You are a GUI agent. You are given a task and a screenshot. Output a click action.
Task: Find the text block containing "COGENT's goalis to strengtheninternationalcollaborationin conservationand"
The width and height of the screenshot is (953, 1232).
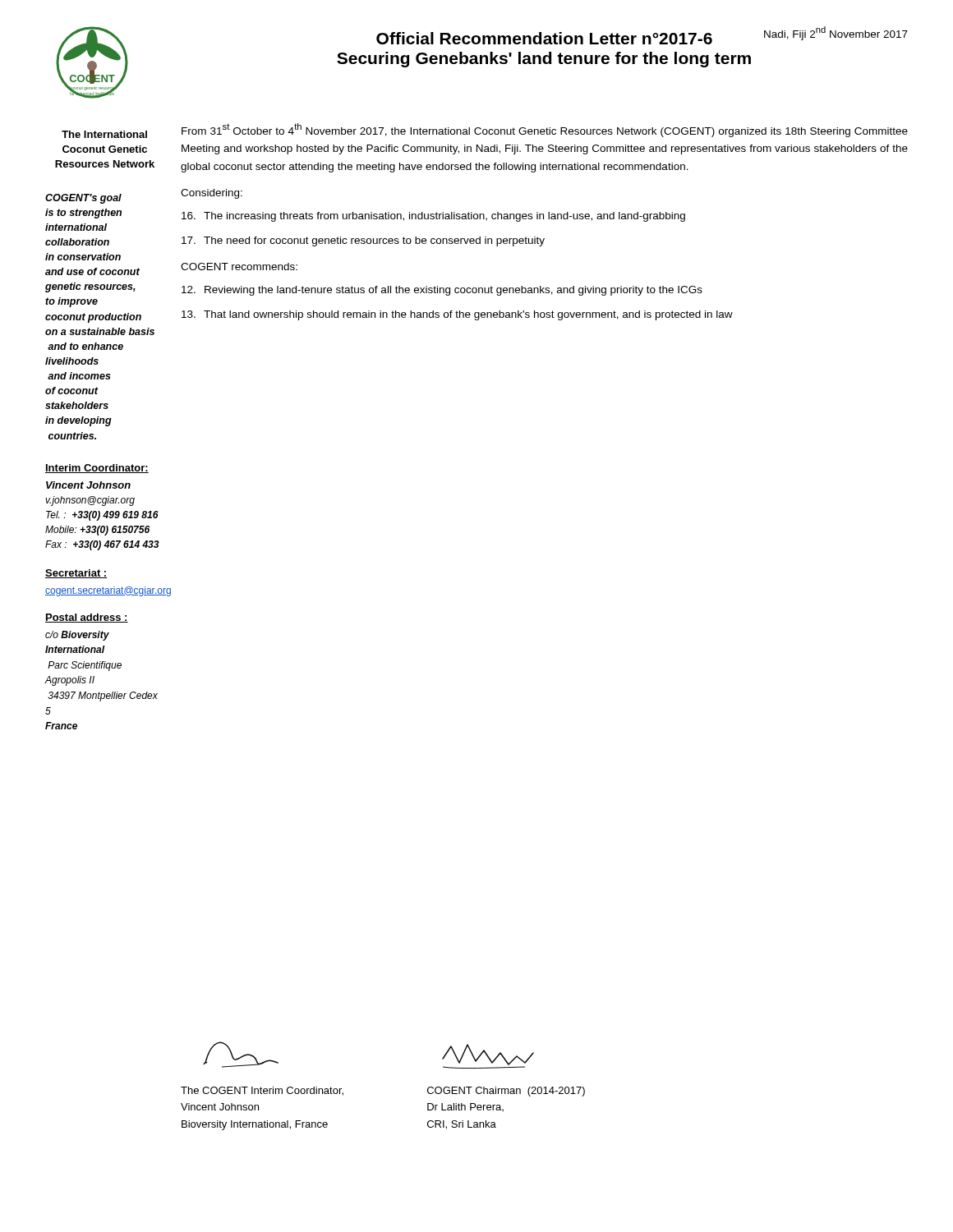(x=100, y=317)
